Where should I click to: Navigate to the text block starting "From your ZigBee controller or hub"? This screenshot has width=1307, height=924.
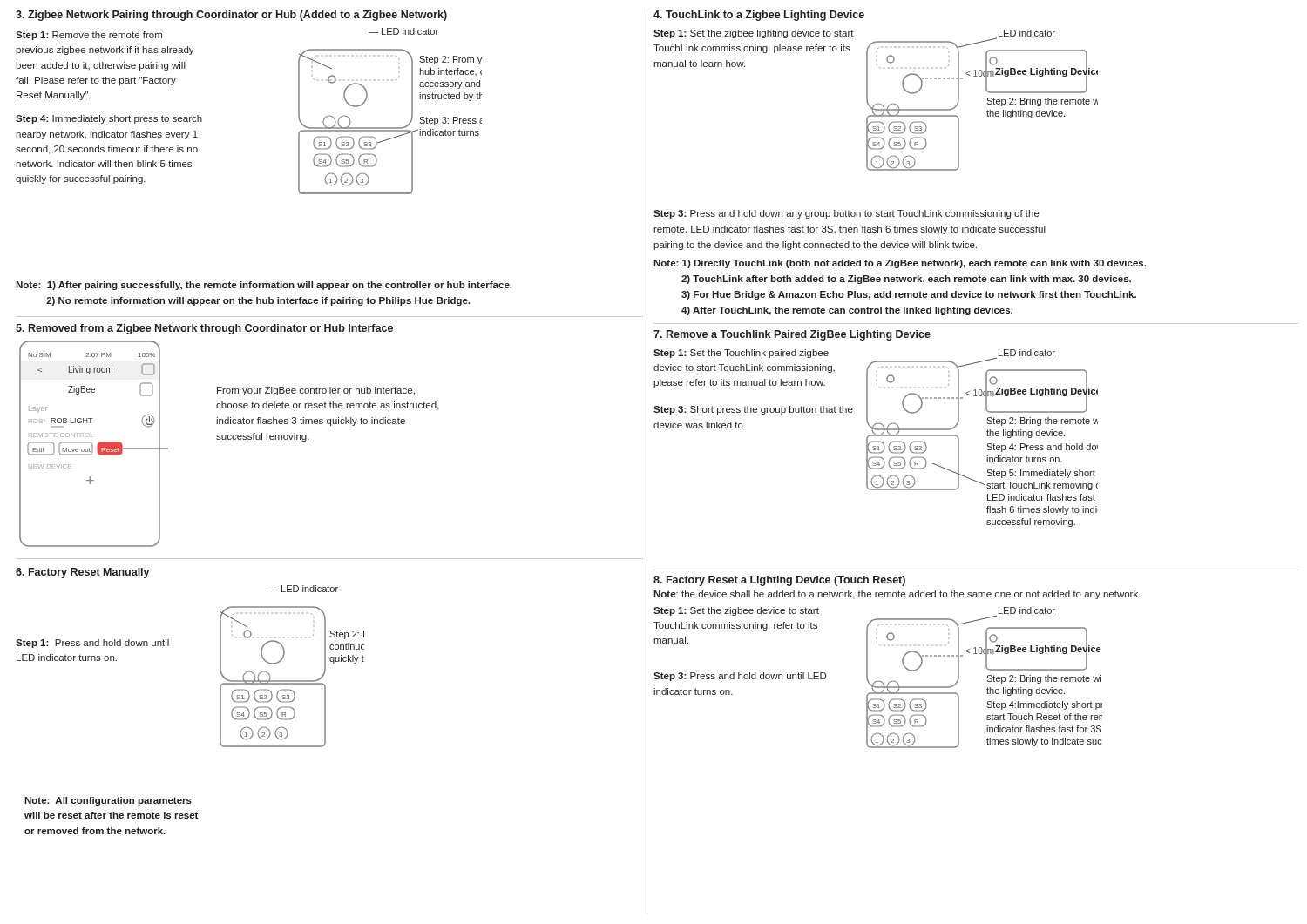[x=328, y=413]
